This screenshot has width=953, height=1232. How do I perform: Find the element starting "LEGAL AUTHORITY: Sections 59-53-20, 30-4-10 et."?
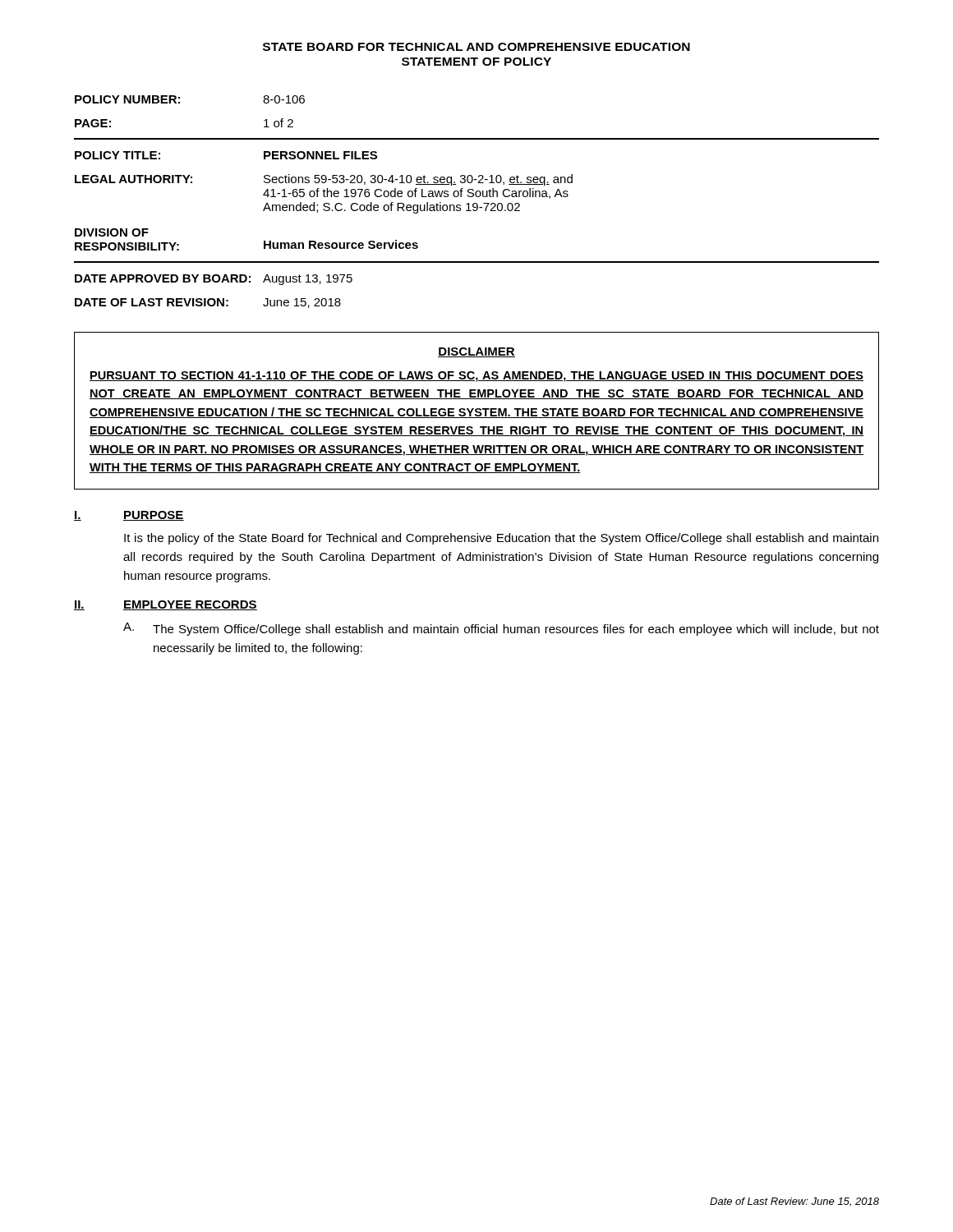point(476,193)
